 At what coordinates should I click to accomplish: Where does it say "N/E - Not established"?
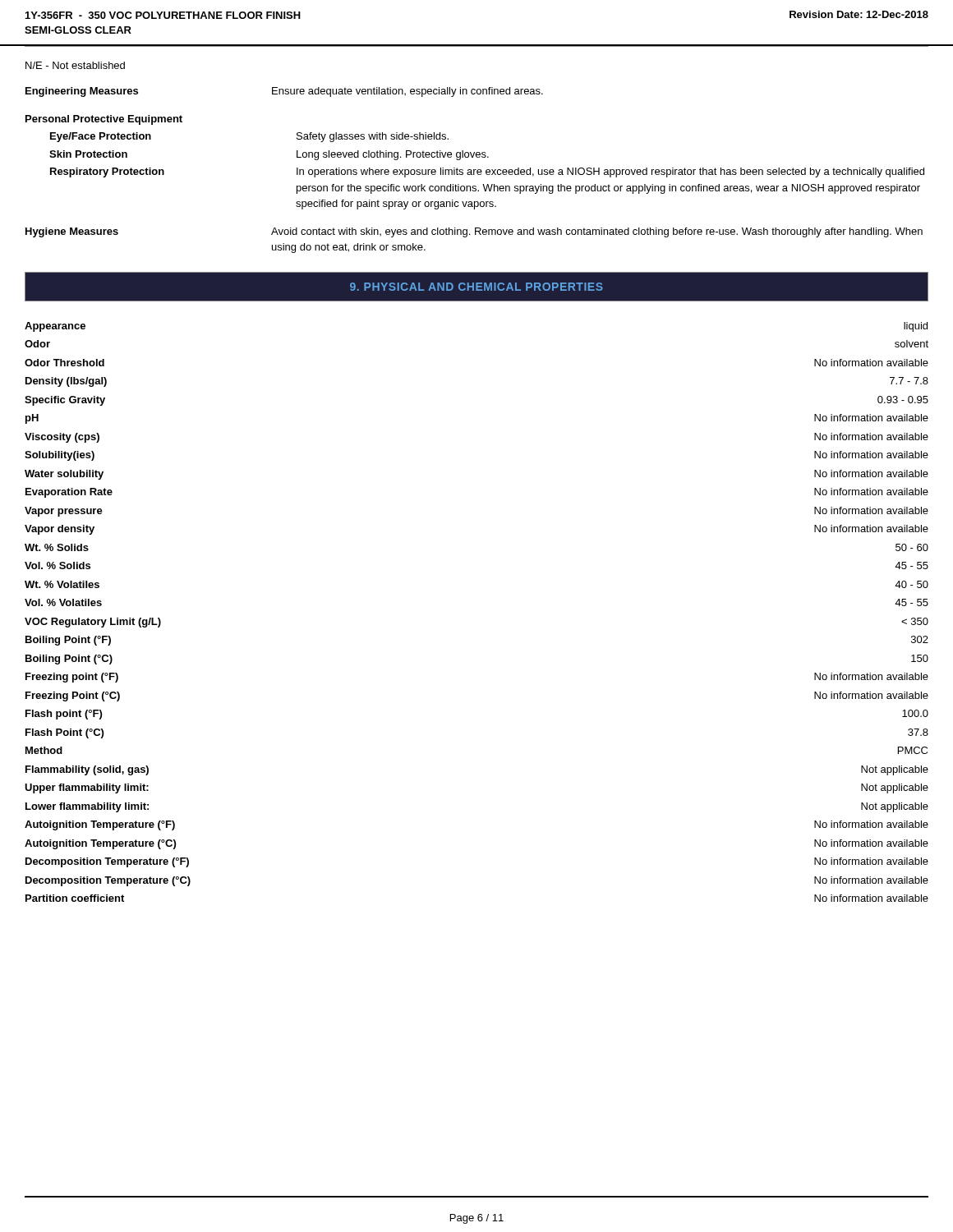[75, 65]
